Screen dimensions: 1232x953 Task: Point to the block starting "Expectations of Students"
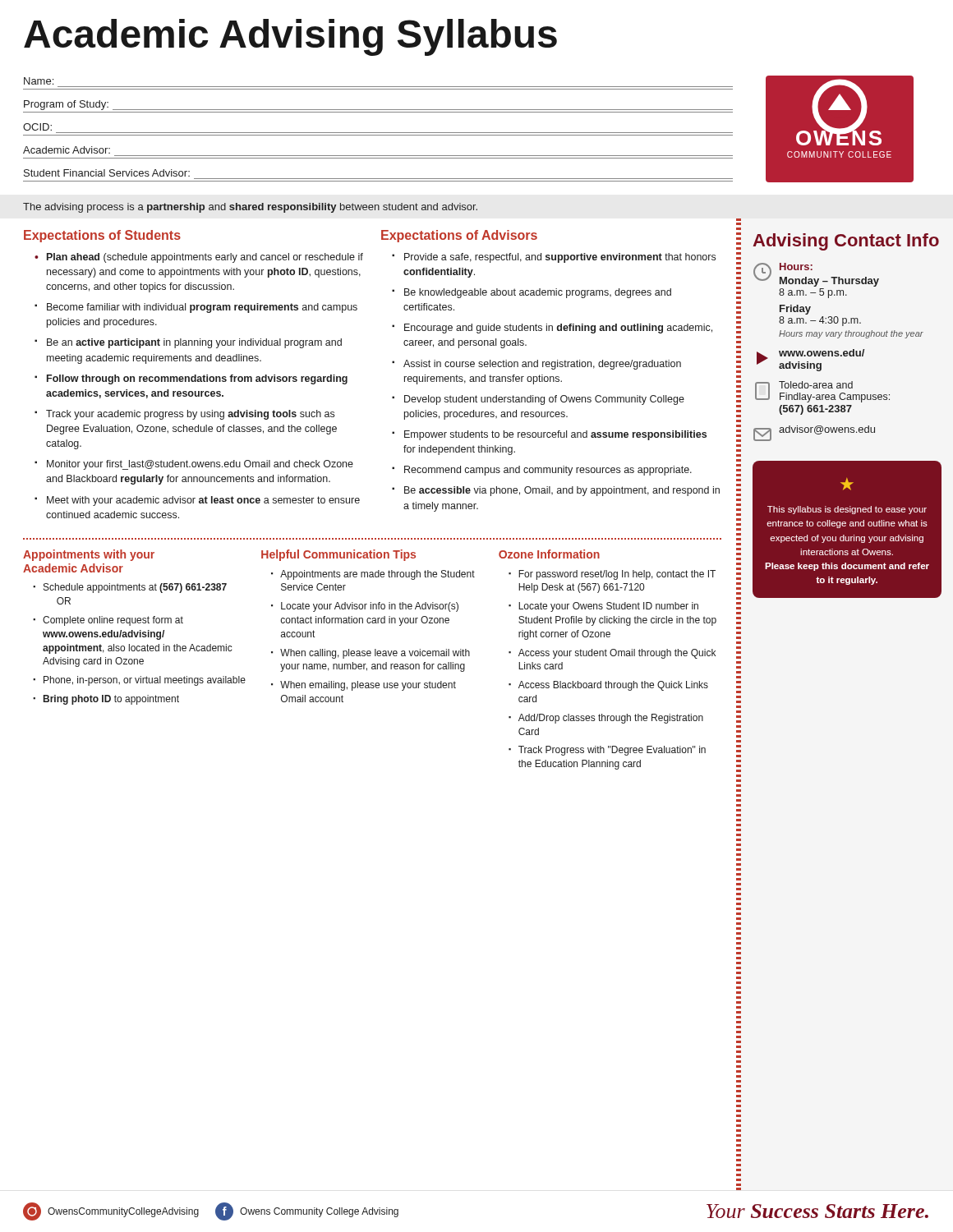point(102,235)
